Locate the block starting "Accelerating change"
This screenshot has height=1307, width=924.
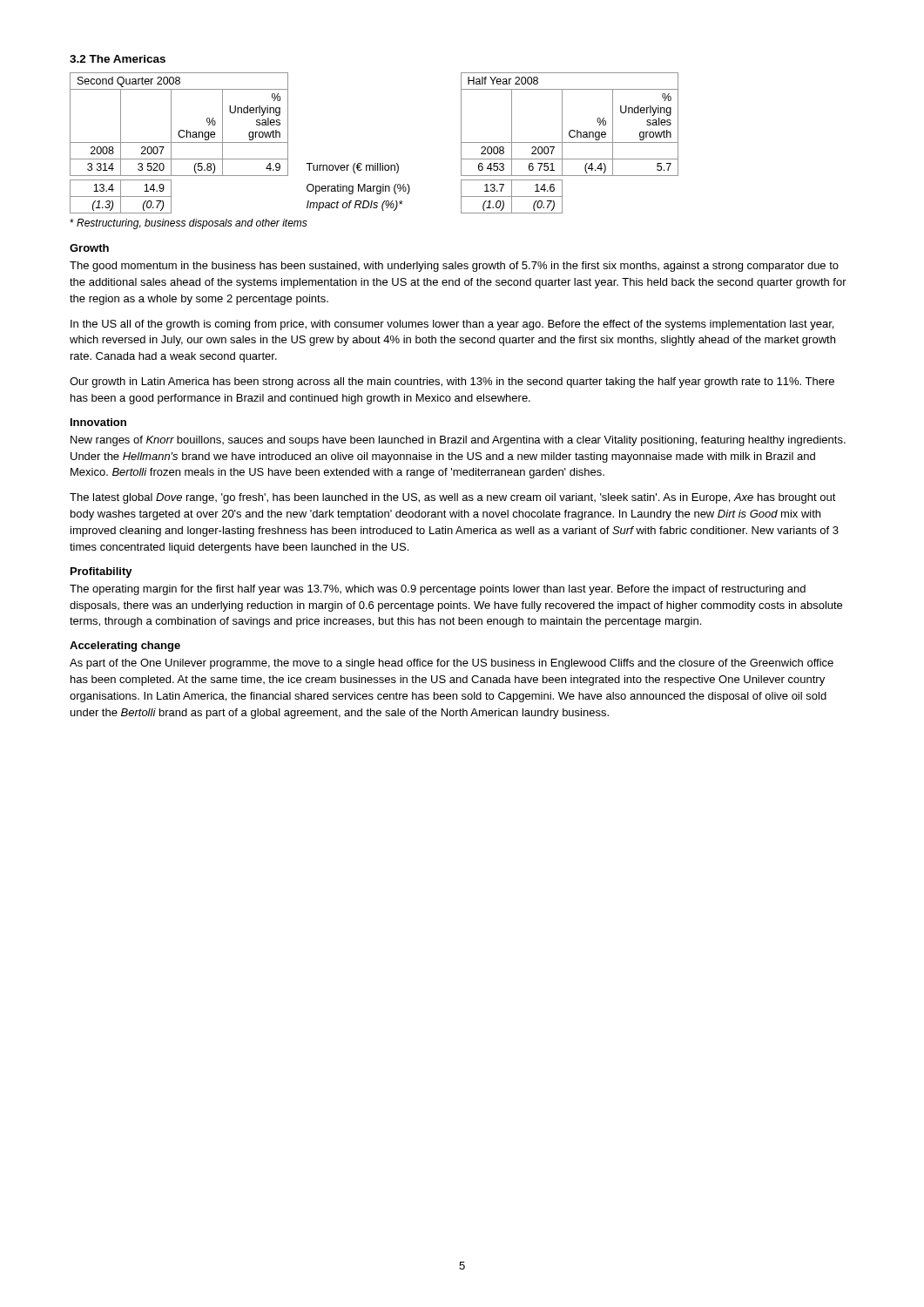[125, 645]
